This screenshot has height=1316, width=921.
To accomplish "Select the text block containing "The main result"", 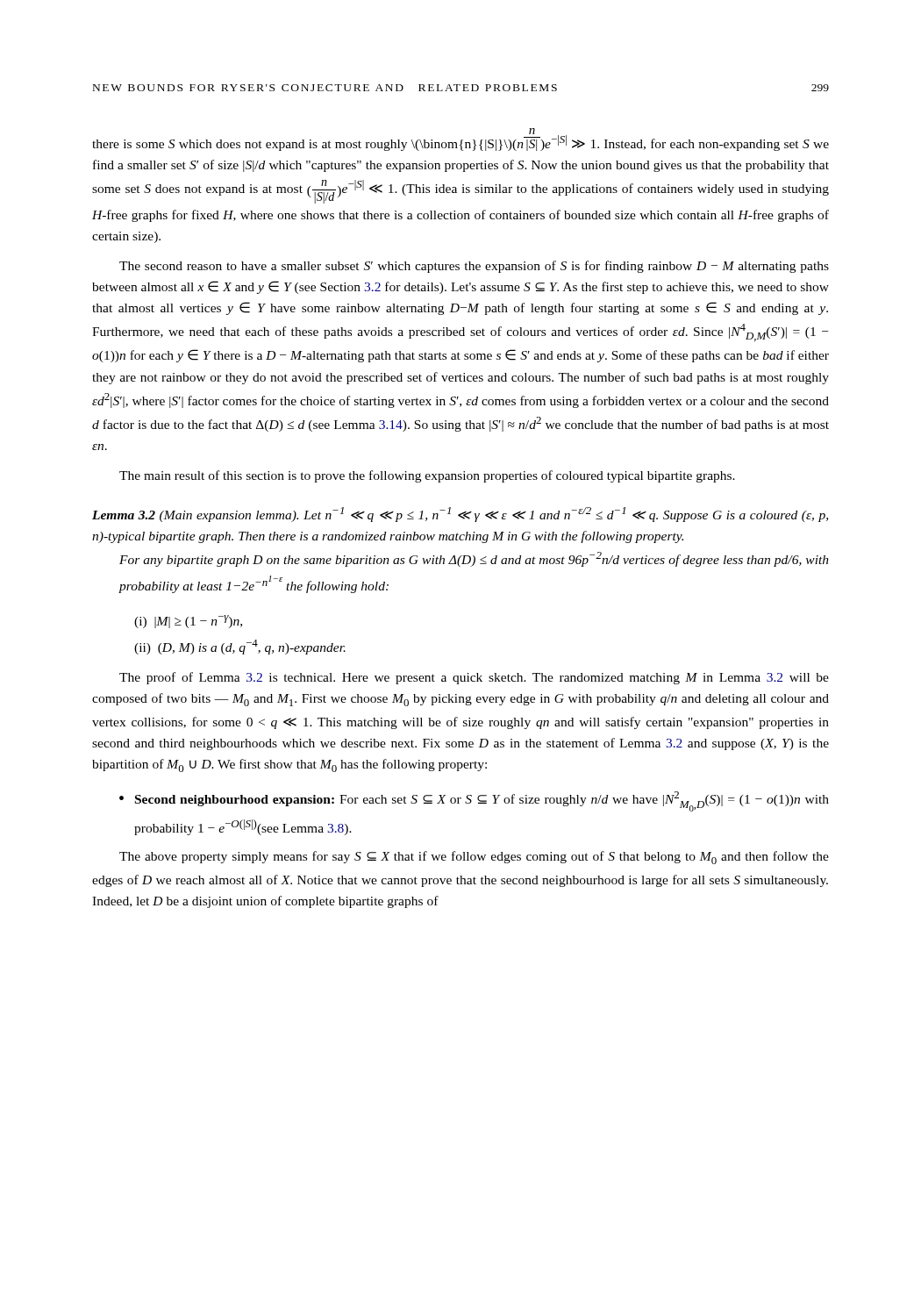I will [x=427, y=475].
